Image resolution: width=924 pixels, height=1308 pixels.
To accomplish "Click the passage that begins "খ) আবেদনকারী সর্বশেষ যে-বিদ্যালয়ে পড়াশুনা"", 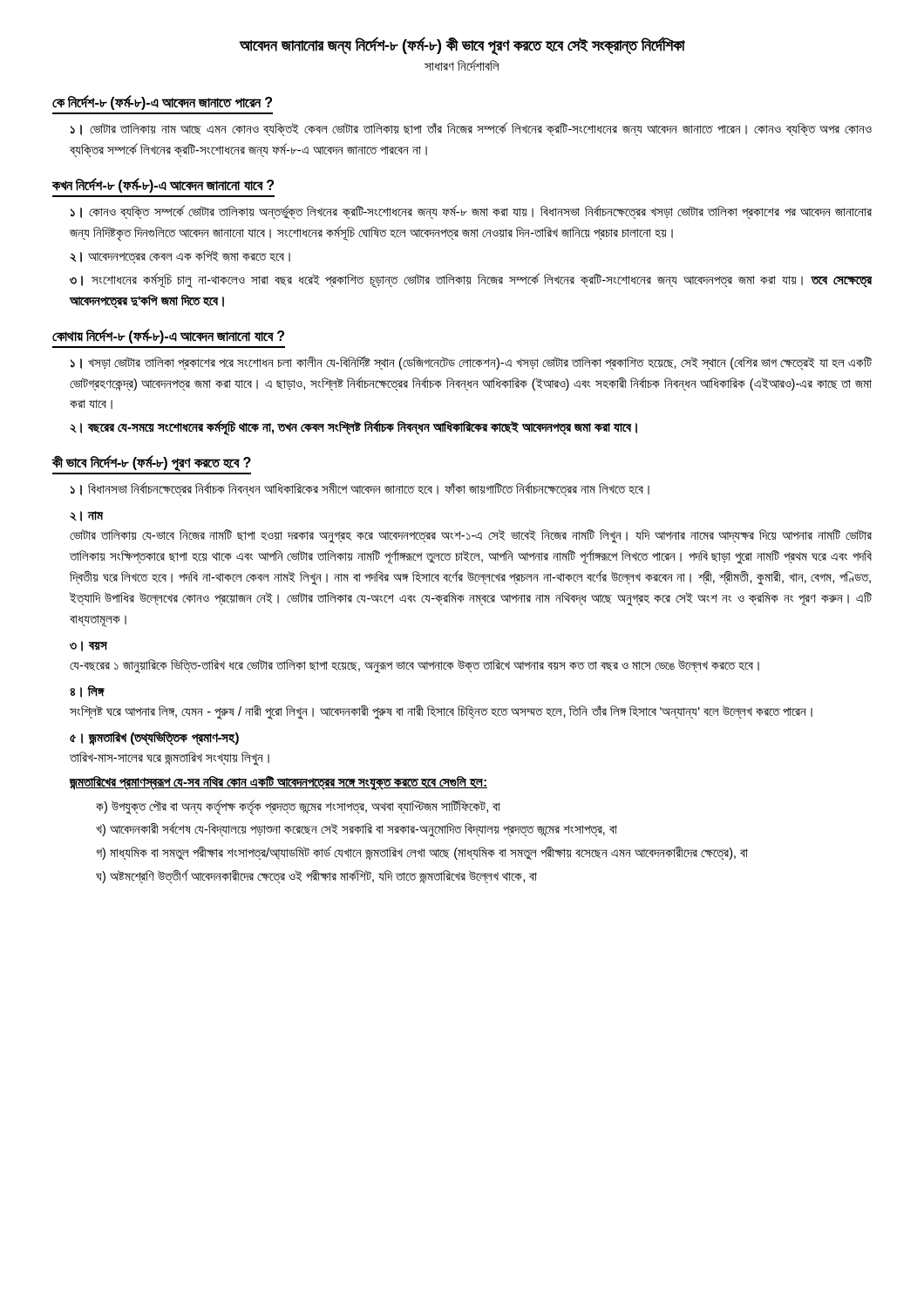I will coord(357,830).
